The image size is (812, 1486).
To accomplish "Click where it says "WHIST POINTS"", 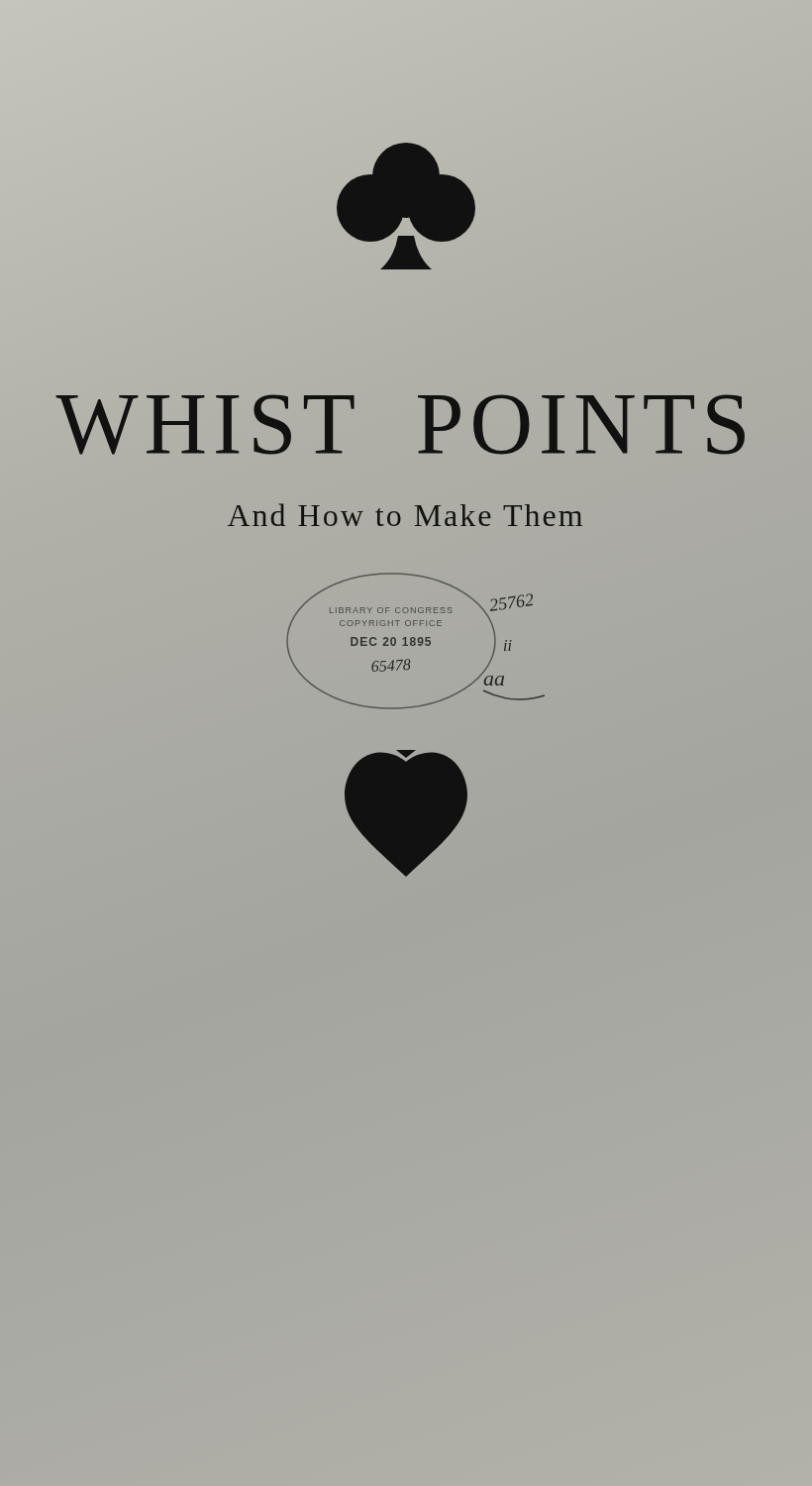I will (x=406, y=424).
